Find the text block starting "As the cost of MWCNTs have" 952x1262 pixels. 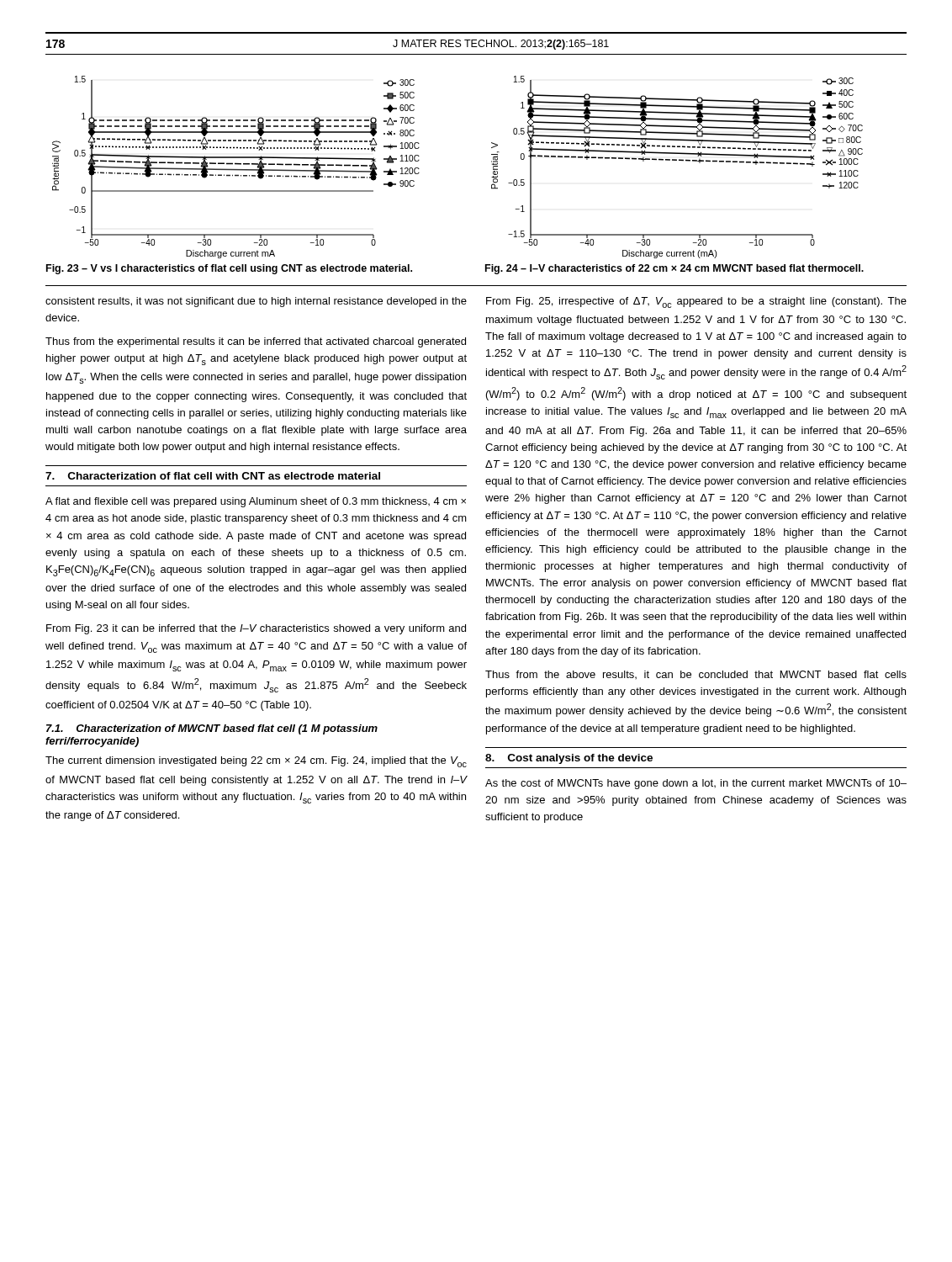pos(696,800)
